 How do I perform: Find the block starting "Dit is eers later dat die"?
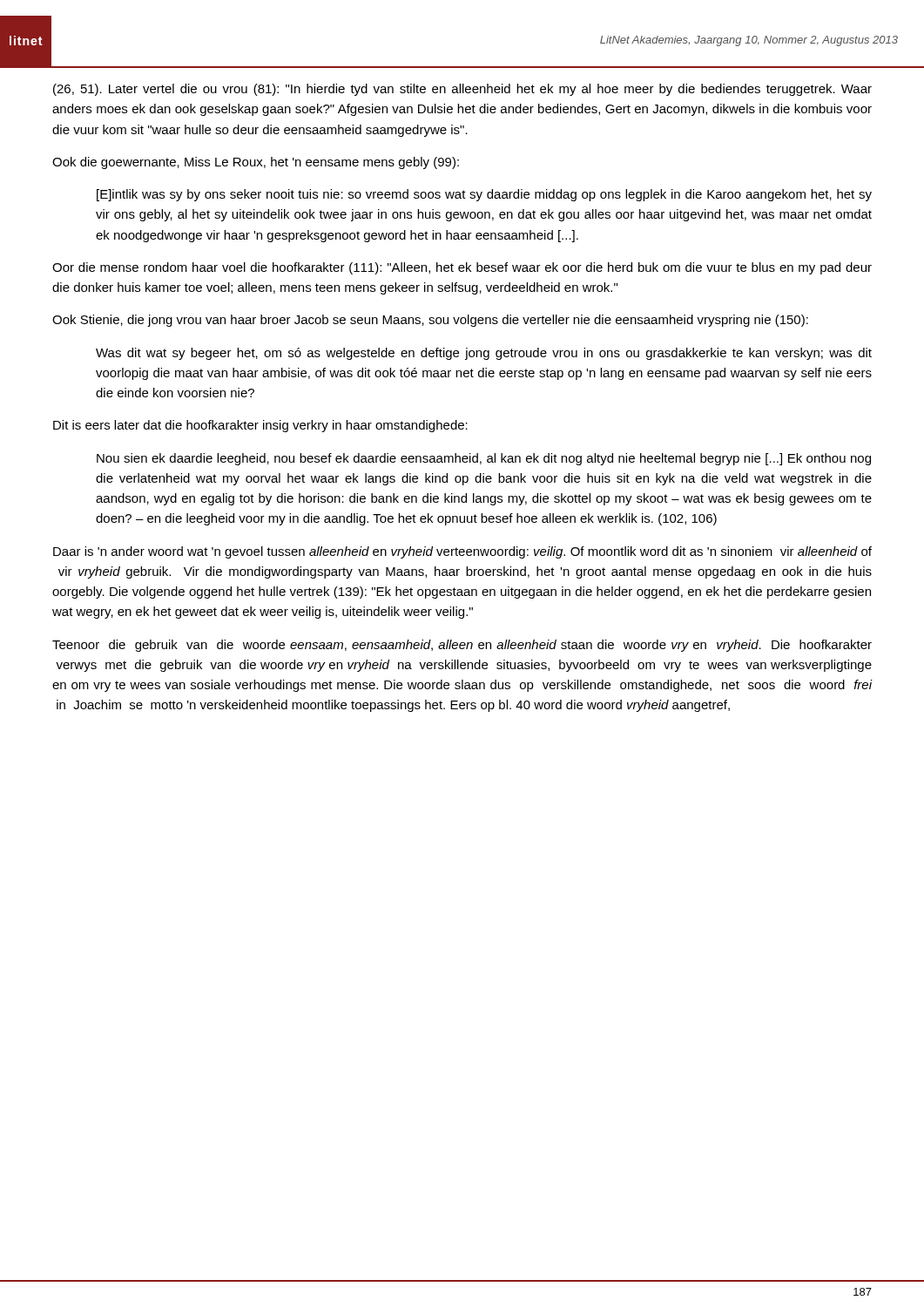pos(260,425)
